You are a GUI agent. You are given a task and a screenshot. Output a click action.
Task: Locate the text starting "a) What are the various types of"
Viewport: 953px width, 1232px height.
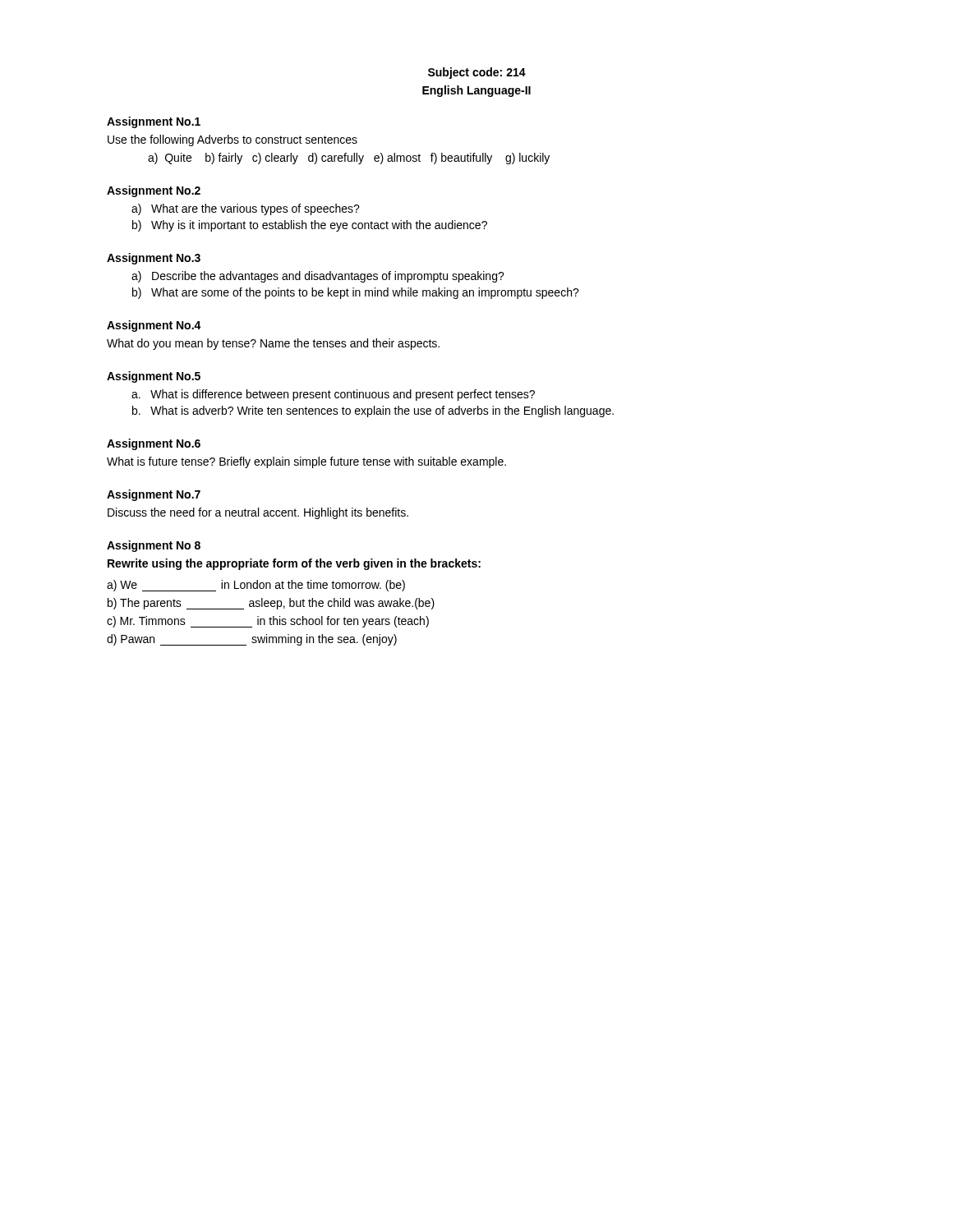coord(246,209)
